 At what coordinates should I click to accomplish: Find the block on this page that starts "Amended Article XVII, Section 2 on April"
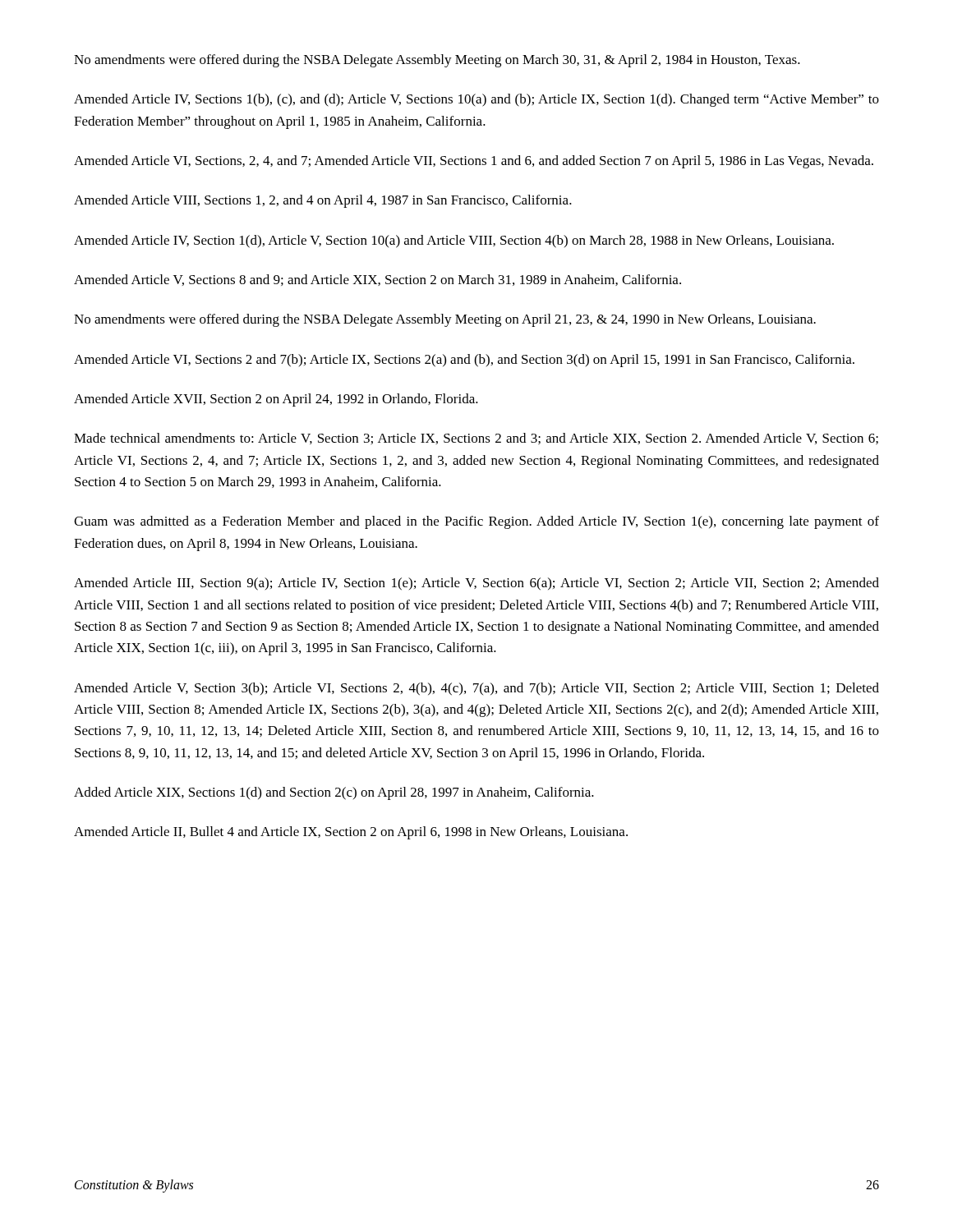(276, 399)
